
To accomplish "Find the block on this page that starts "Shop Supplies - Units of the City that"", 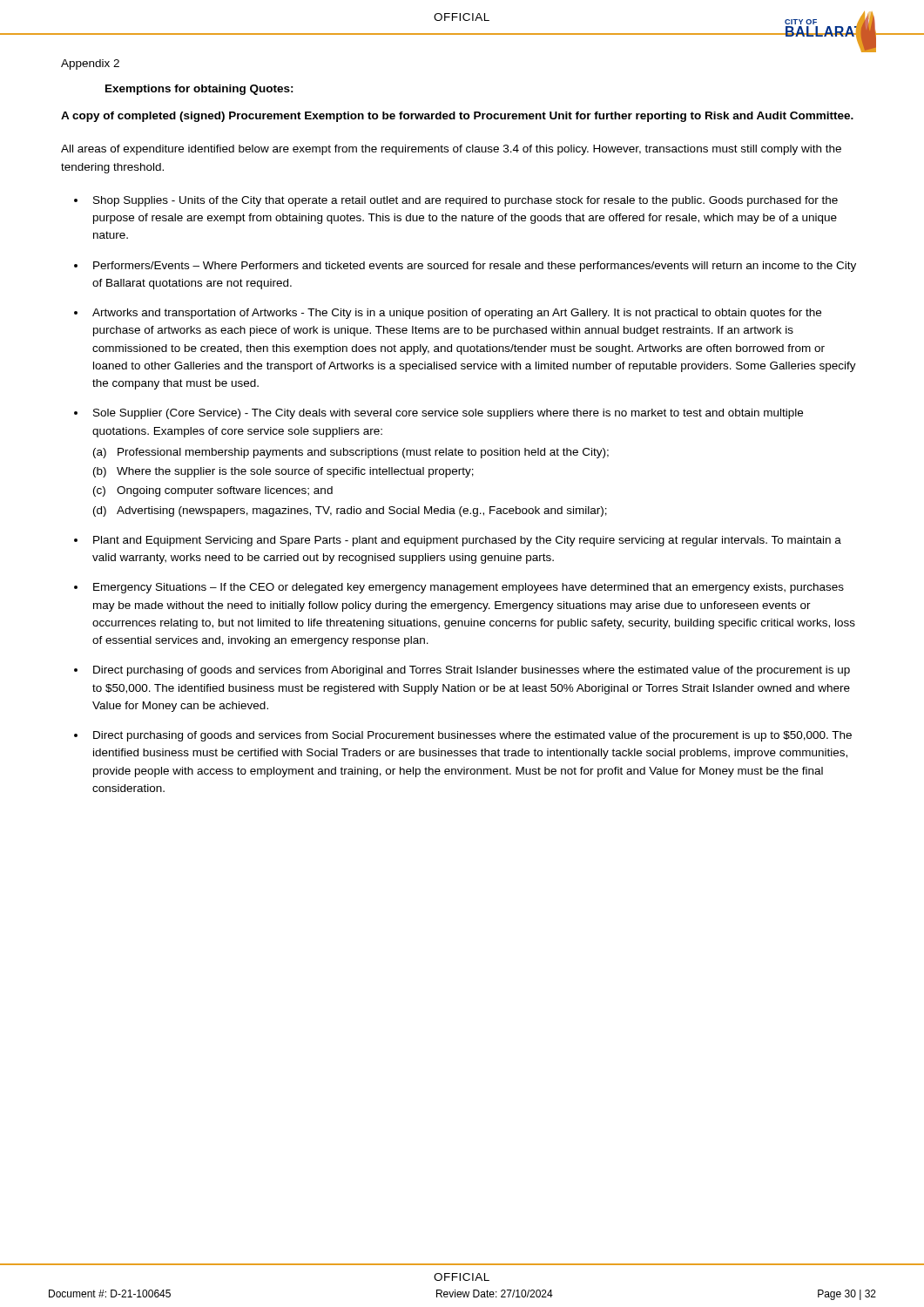I will click(x=465, y=217).
